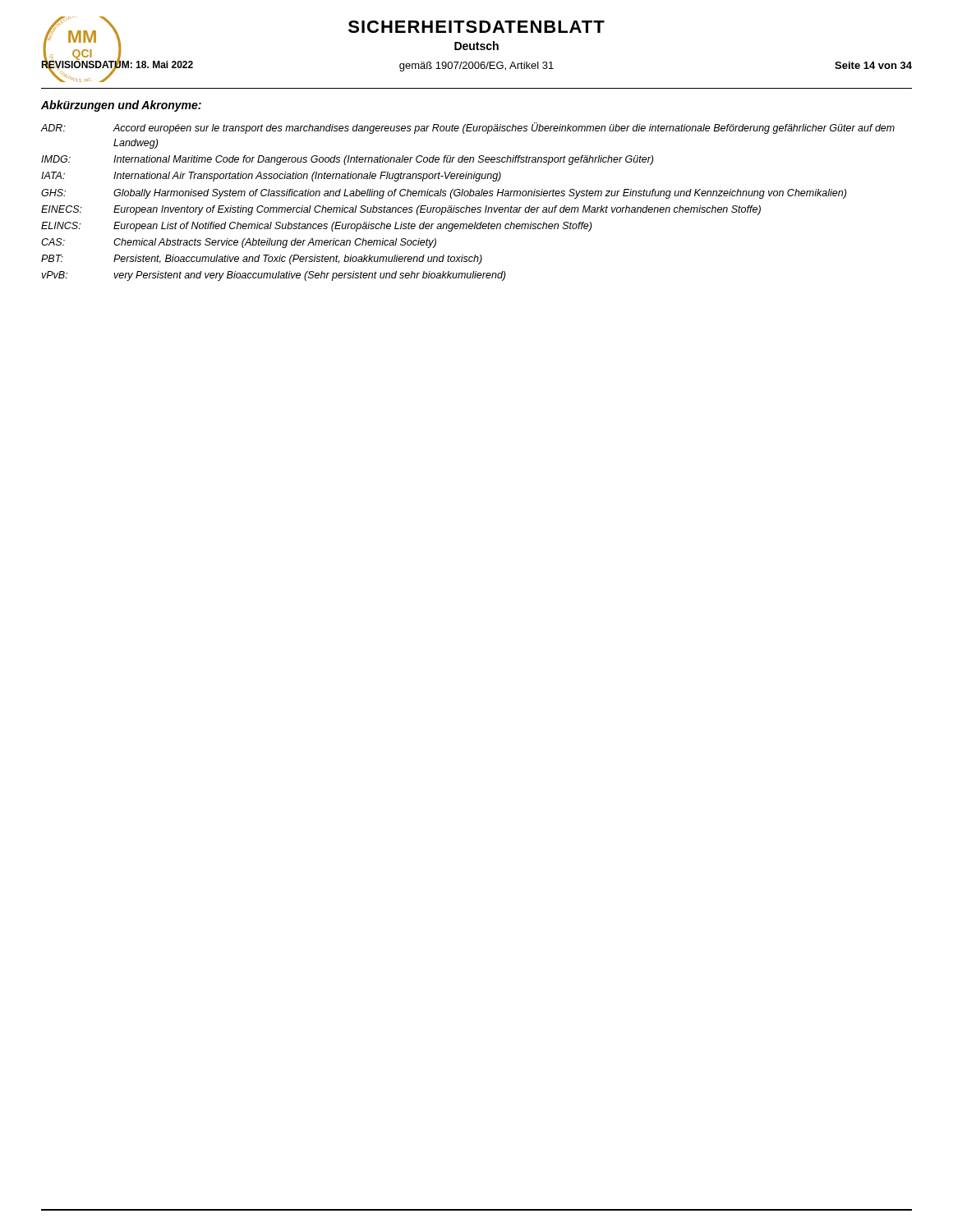Find the passage starting "vPvB: very Persistent"
Viewport: 953px width, 1232px height.
(476, 275)
